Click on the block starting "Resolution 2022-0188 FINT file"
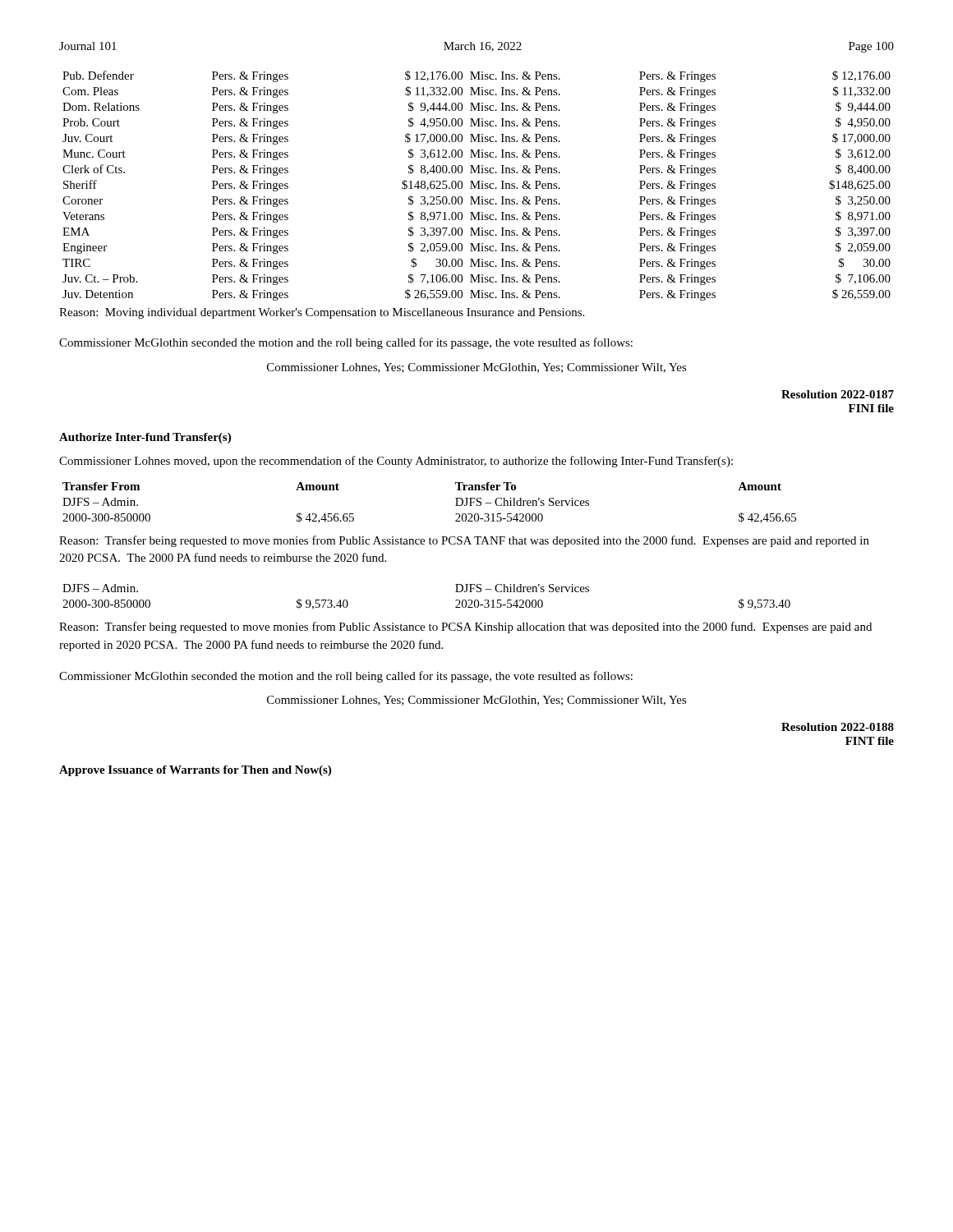 click(x=837, y=734)
